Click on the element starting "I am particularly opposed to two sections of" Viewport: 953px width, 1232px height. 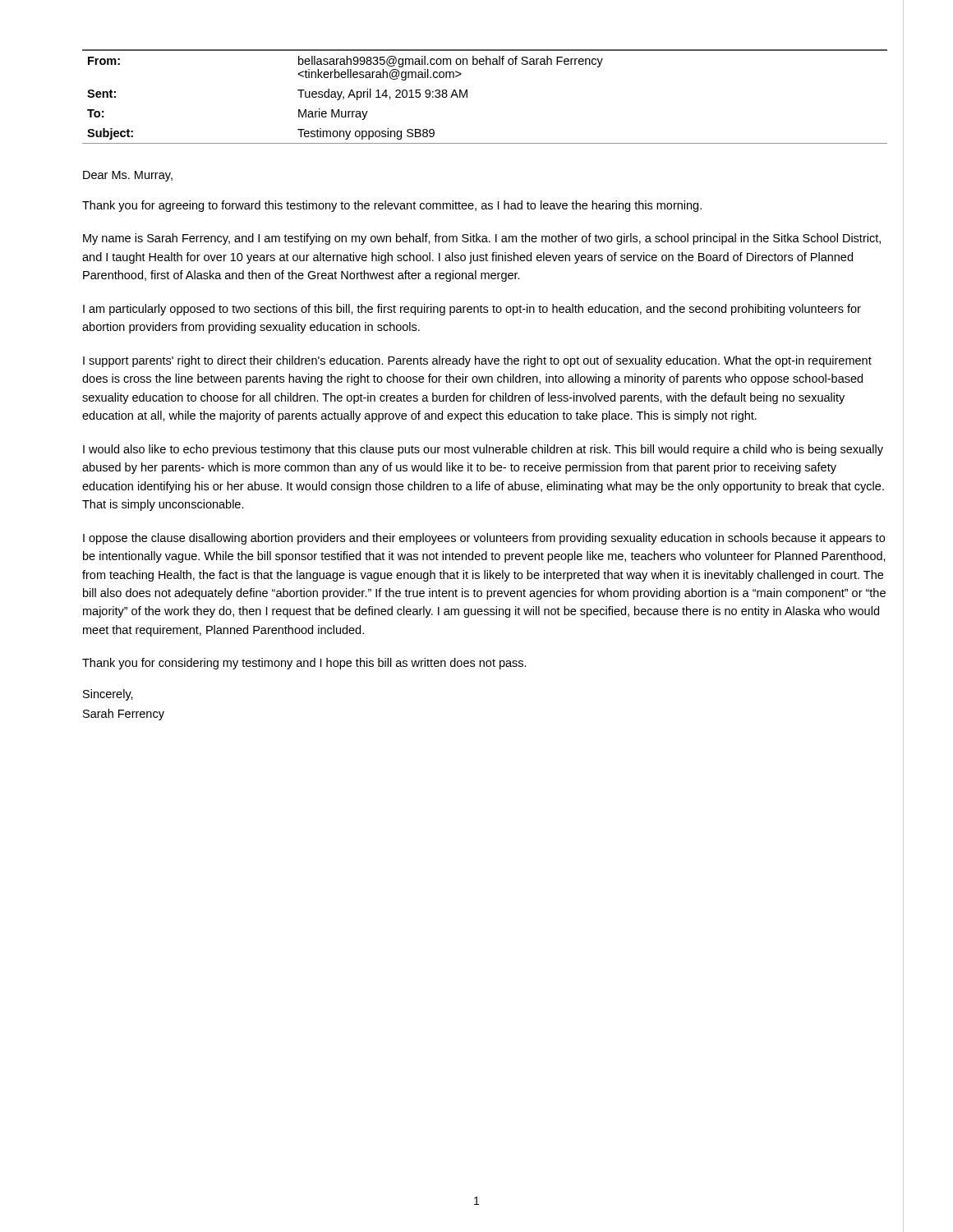pyautogui.click(x=471, y=318)
